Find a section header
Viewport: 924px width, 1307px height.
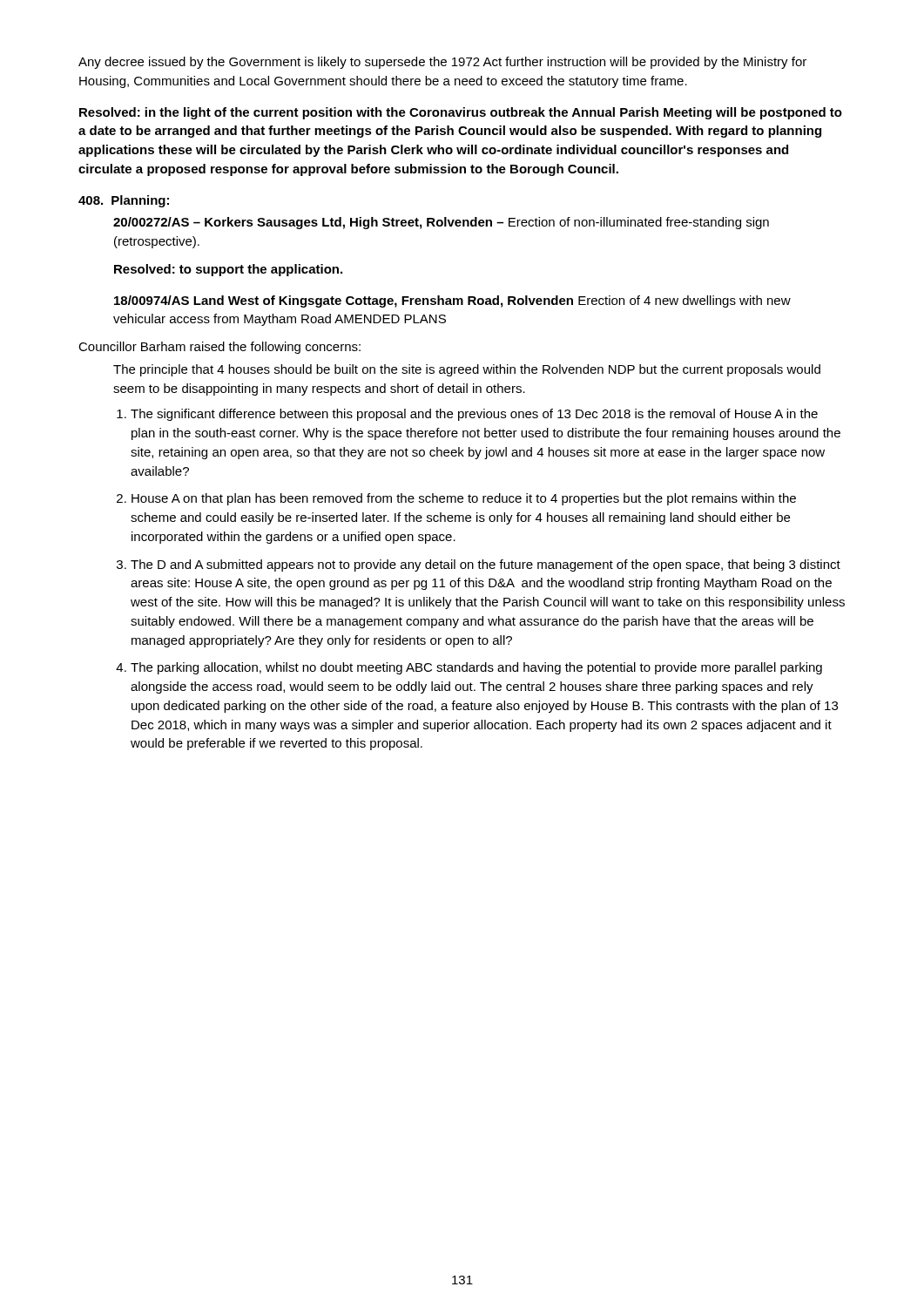[124, 200]
